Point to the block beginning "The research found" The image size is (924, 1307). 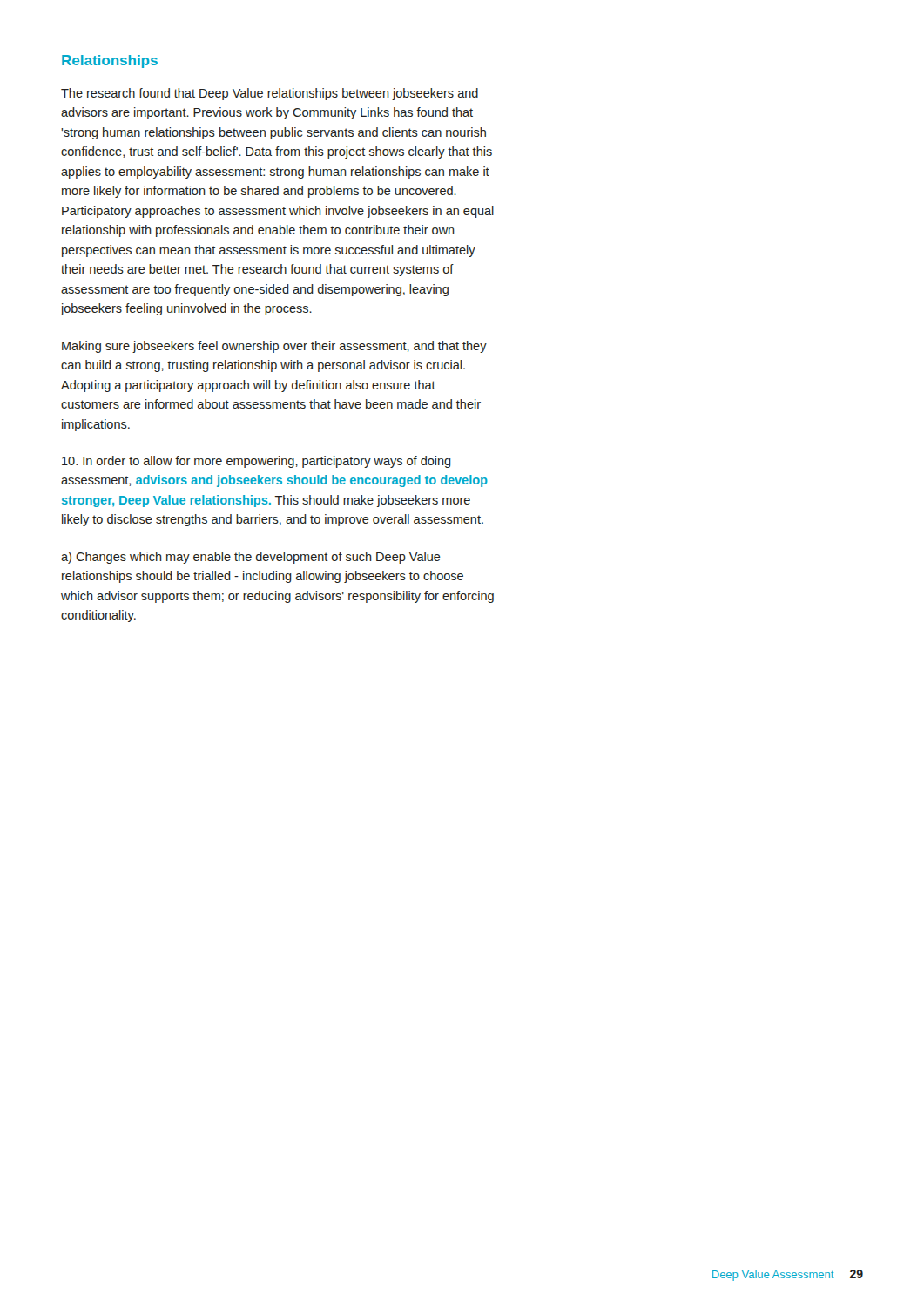click(x=278, y=201)
